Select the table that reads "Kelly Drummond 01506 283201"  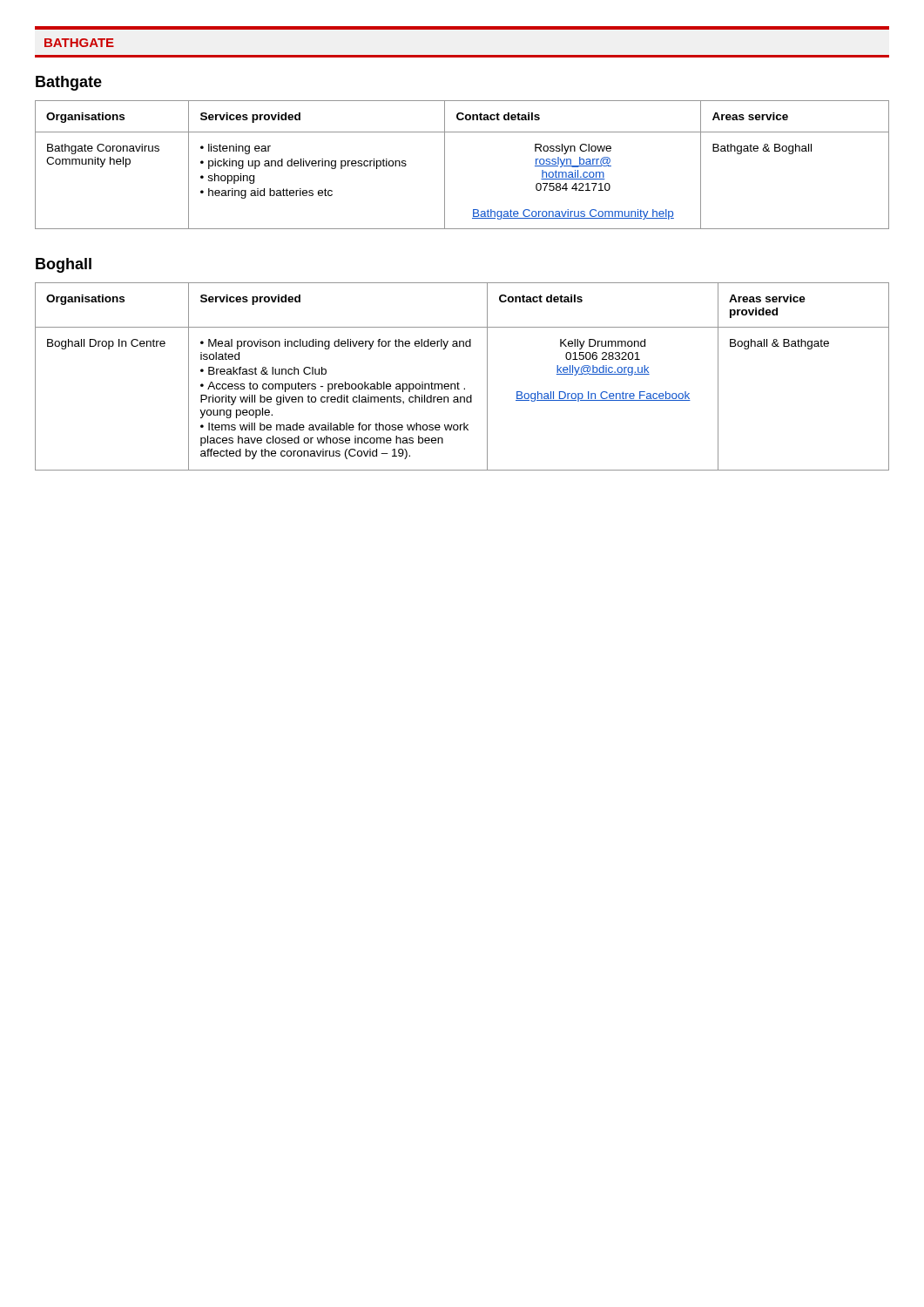(462, 376)
